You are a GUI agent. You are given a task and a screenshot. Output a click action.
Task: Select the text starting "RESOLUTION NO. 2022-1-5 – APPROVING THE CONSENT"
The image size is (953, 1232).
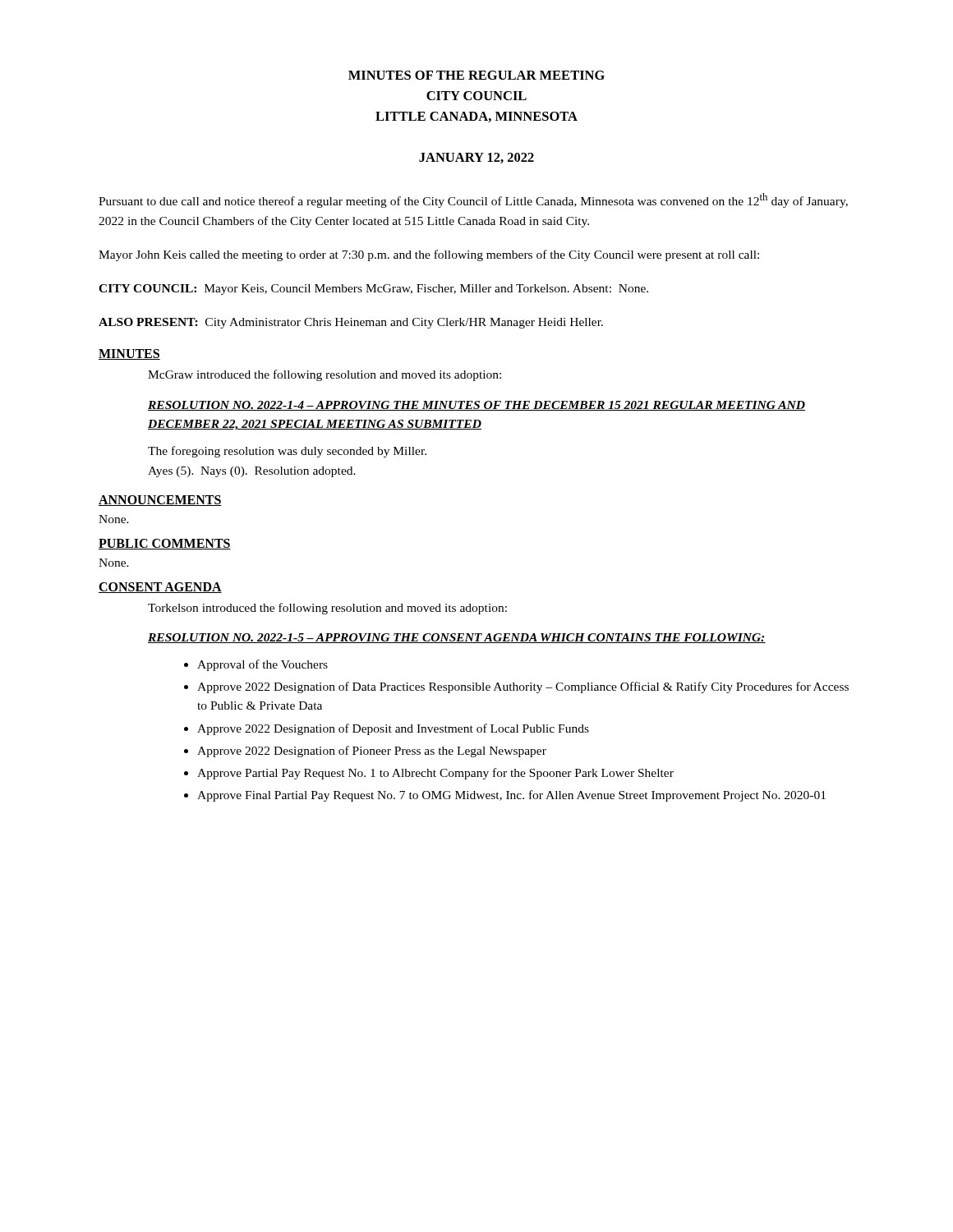(x=456, y=637)
